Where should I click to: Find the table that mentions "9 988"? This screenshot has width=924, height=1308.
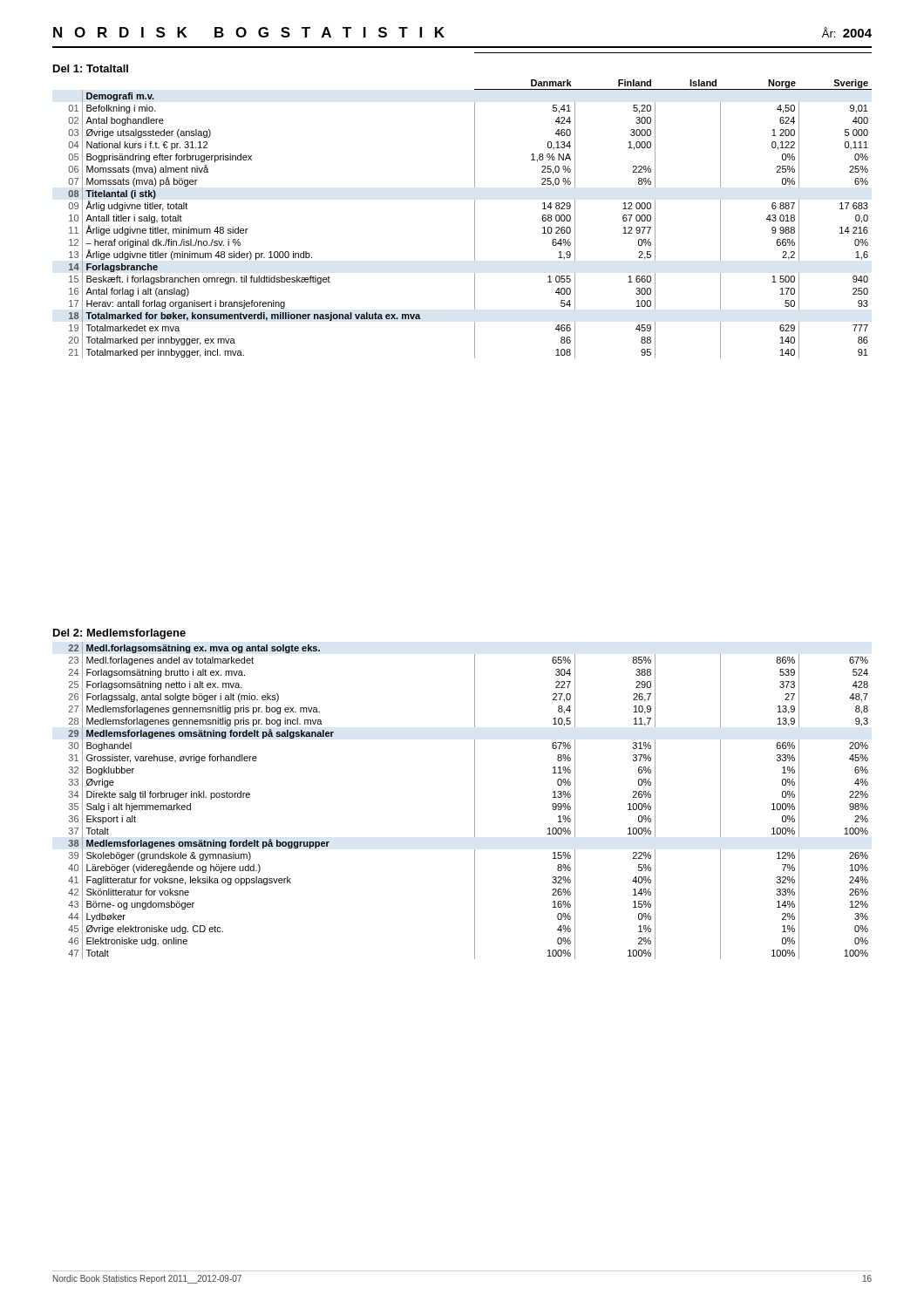462,205
